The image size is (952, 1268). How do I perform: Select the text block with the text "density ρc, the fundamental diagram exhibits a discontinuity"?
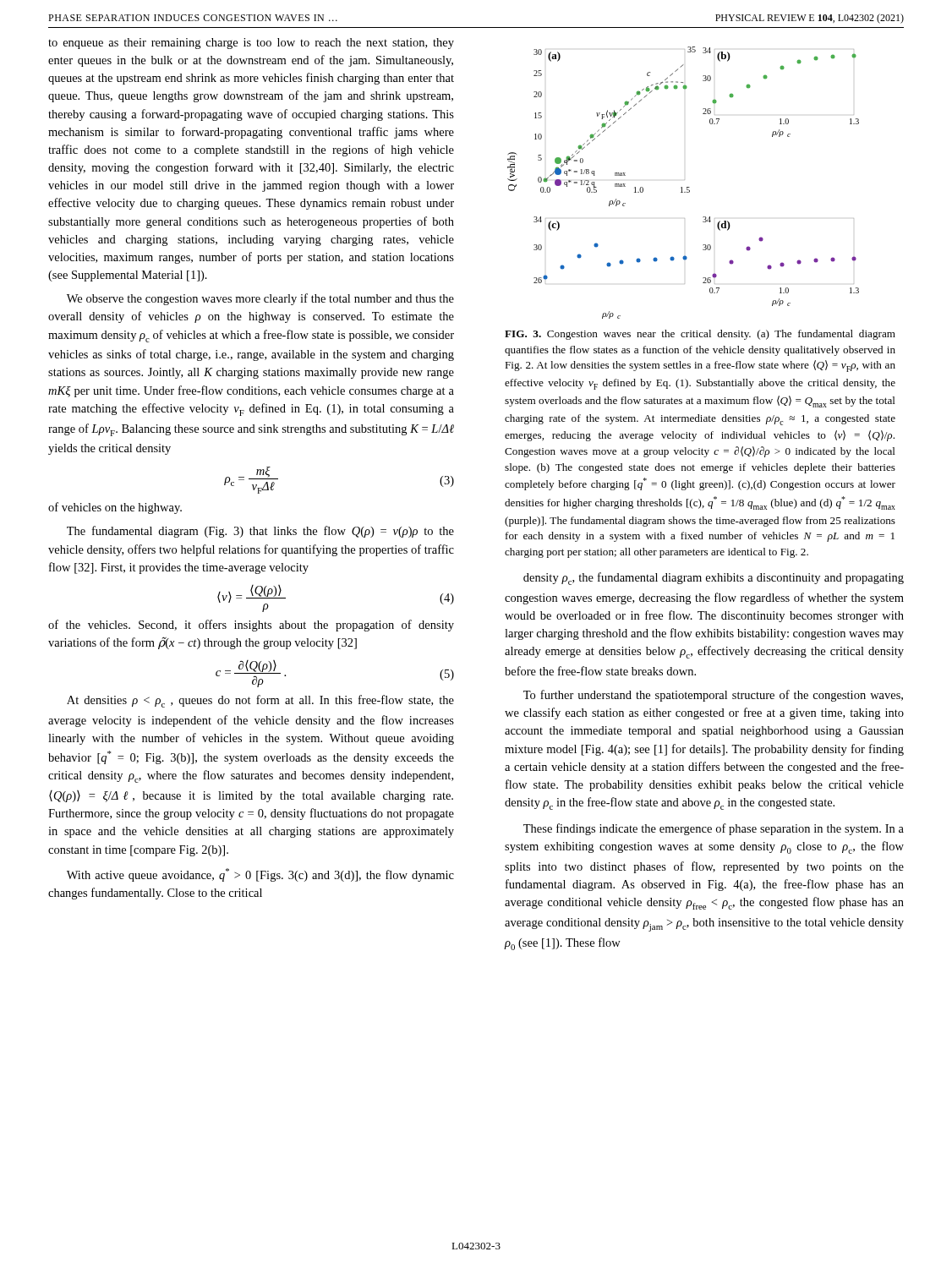(x=704, y=625)
